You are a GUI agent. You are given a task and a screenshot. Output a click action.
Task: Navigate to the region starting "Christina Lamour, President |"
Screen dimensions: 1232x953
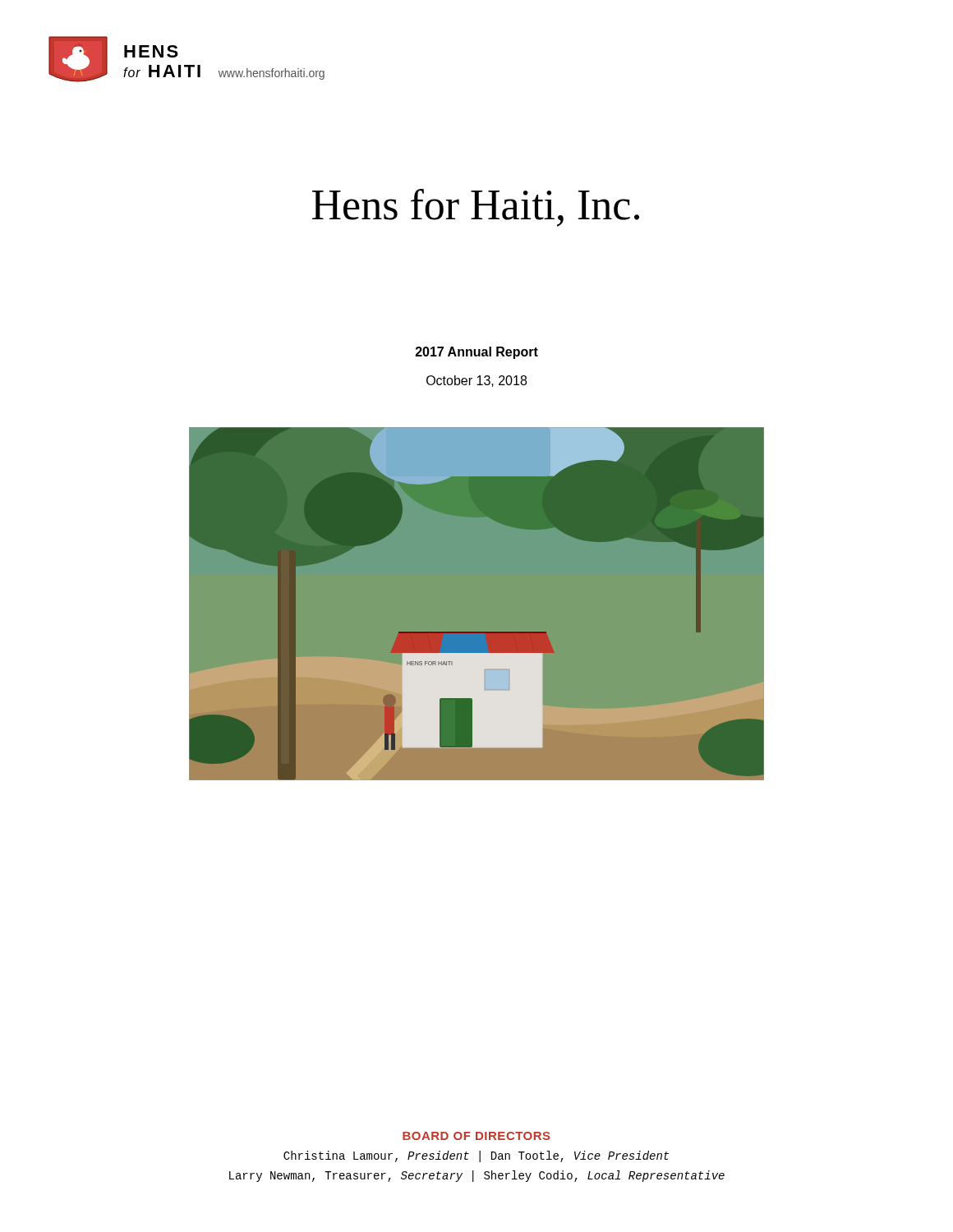tap(476, 1167)
